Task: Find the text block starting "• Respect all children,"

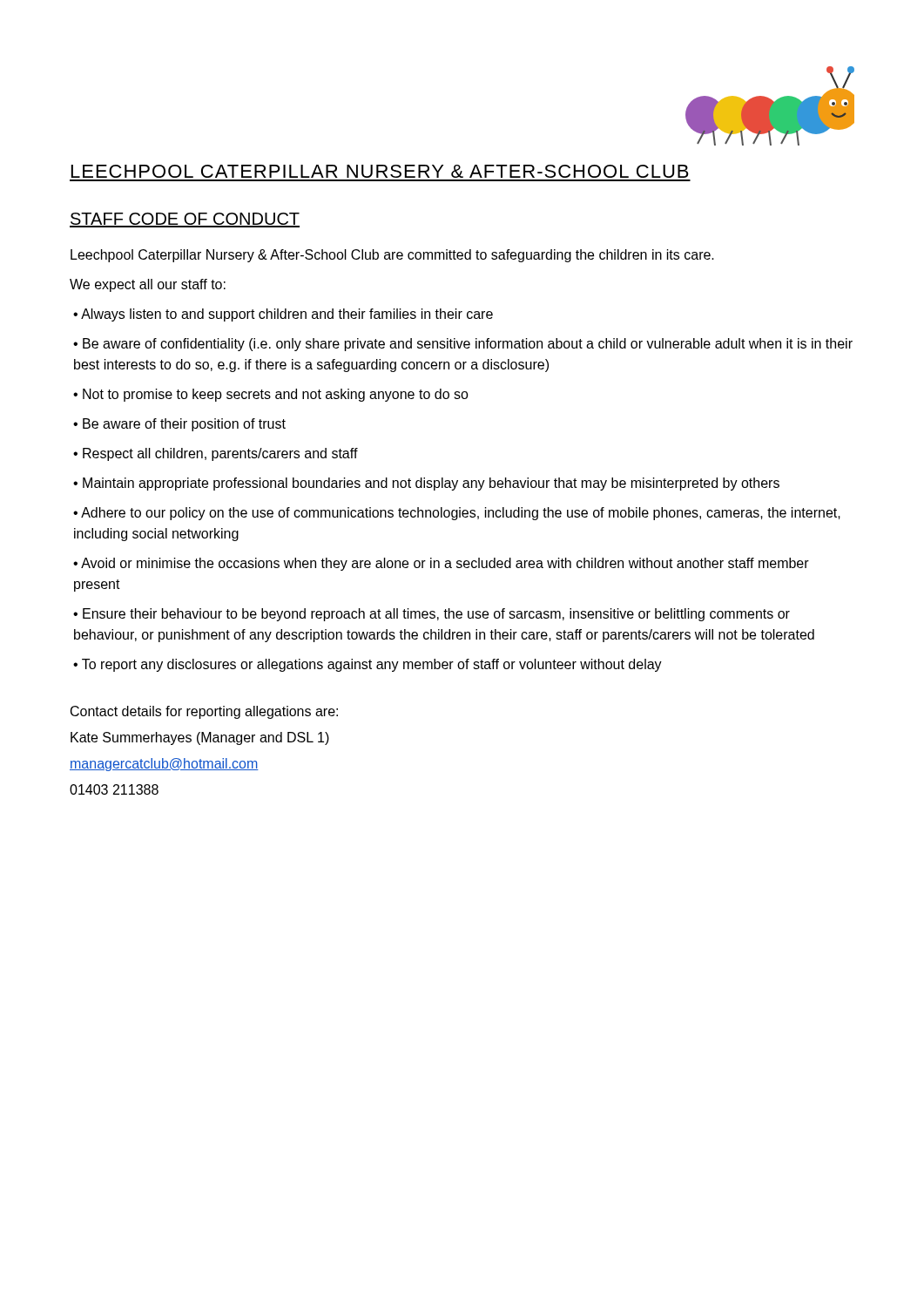Action: [216, 454]
